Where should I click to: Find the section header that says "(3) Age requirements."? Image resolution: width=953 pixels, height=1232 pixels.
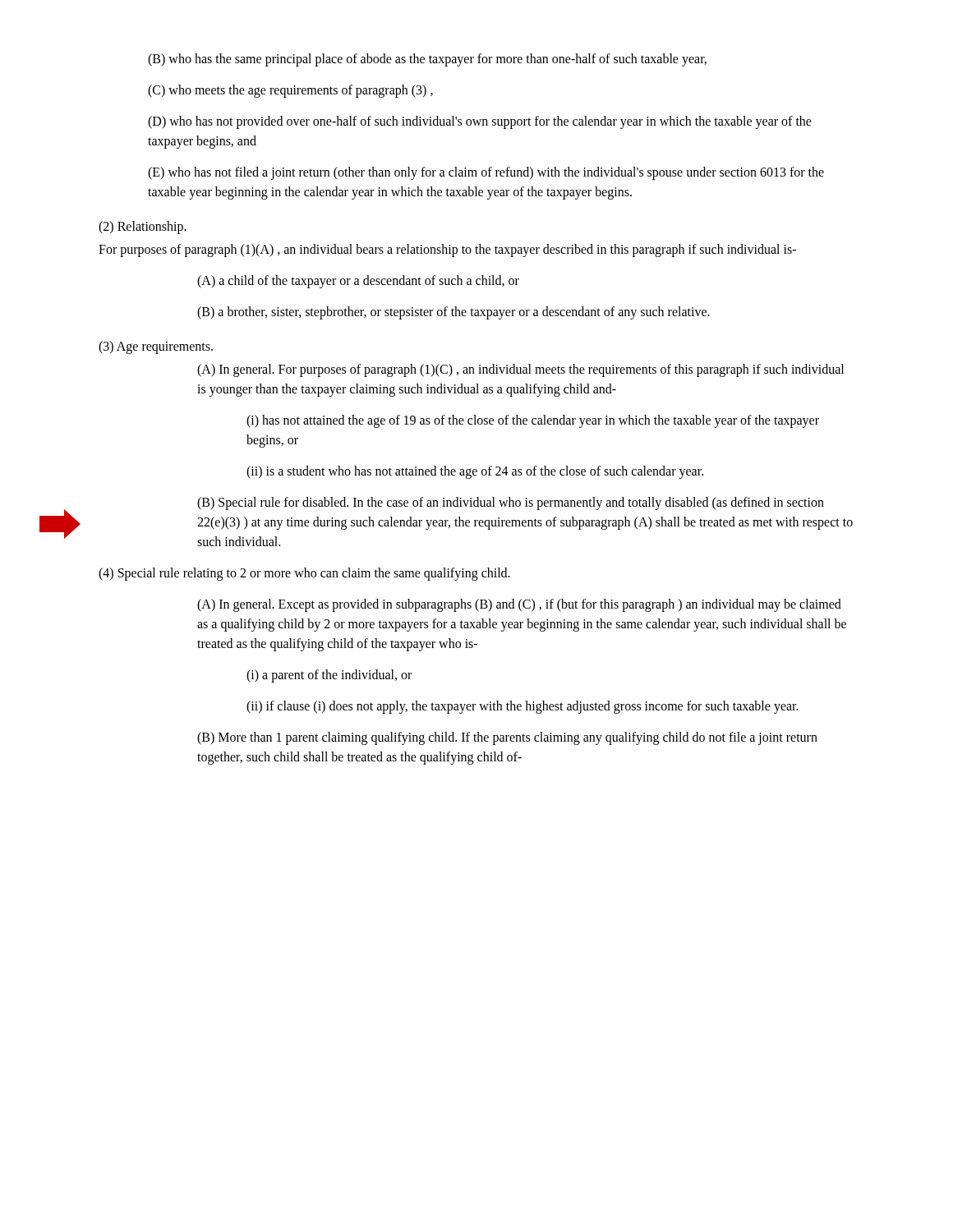(x=156, y=346)
